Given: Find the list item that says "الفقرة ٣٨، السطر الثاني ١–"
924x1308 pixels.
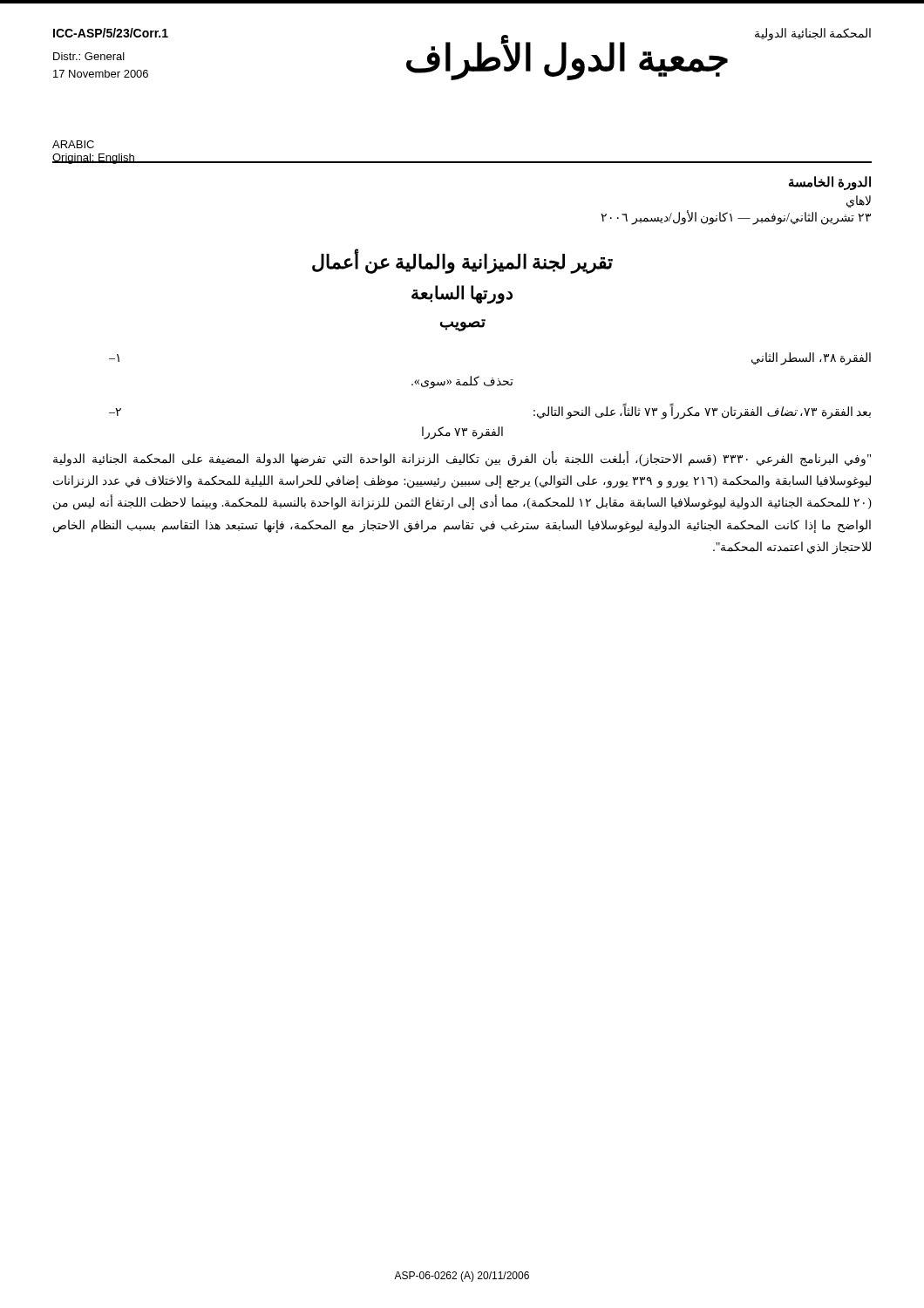Looking at the screenshot, I should pos(813,359).
